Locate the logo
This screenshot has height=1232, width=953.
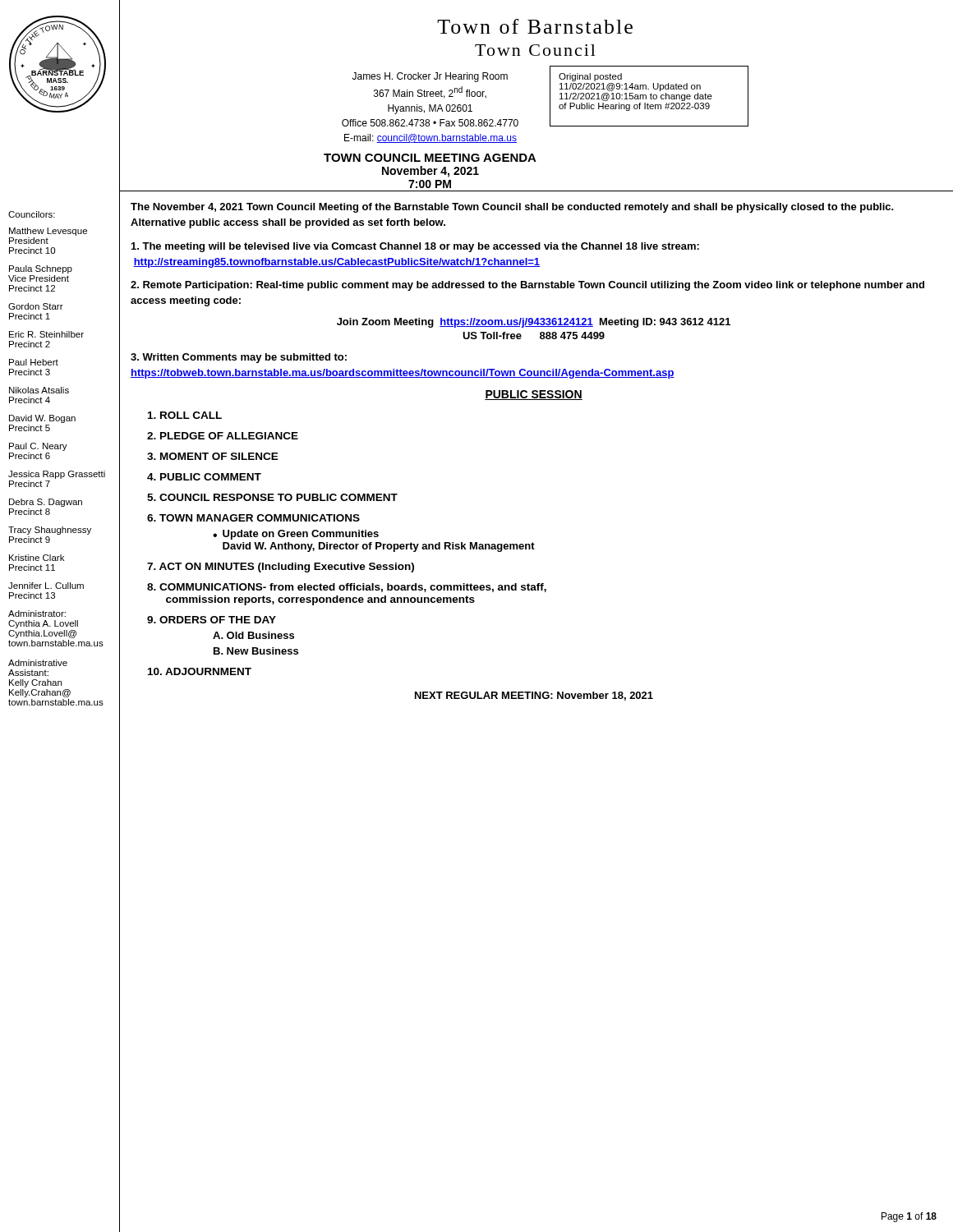pos(58,64)
